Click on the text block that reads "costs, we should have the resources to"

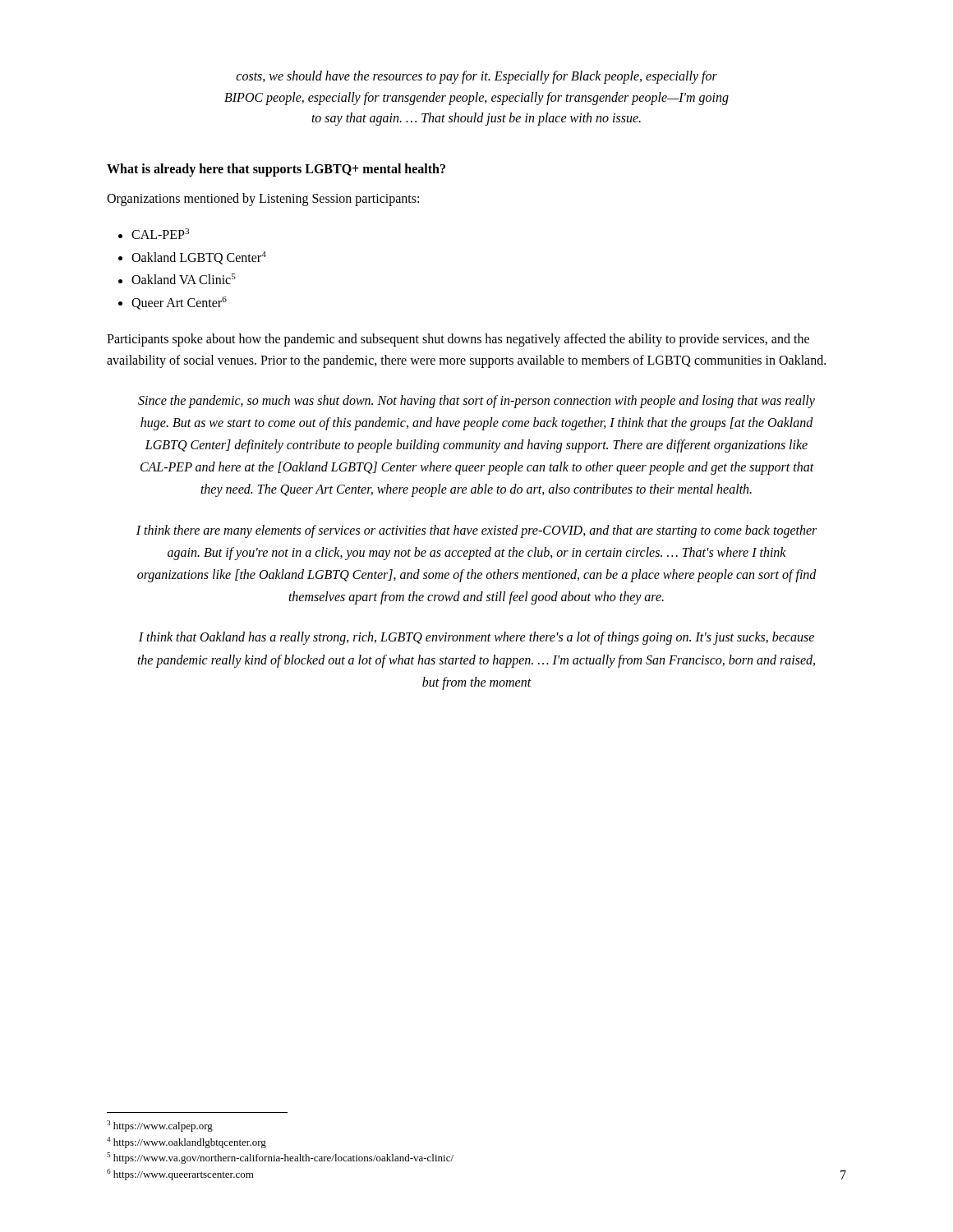pyautogui.click(x=476, y=97)
